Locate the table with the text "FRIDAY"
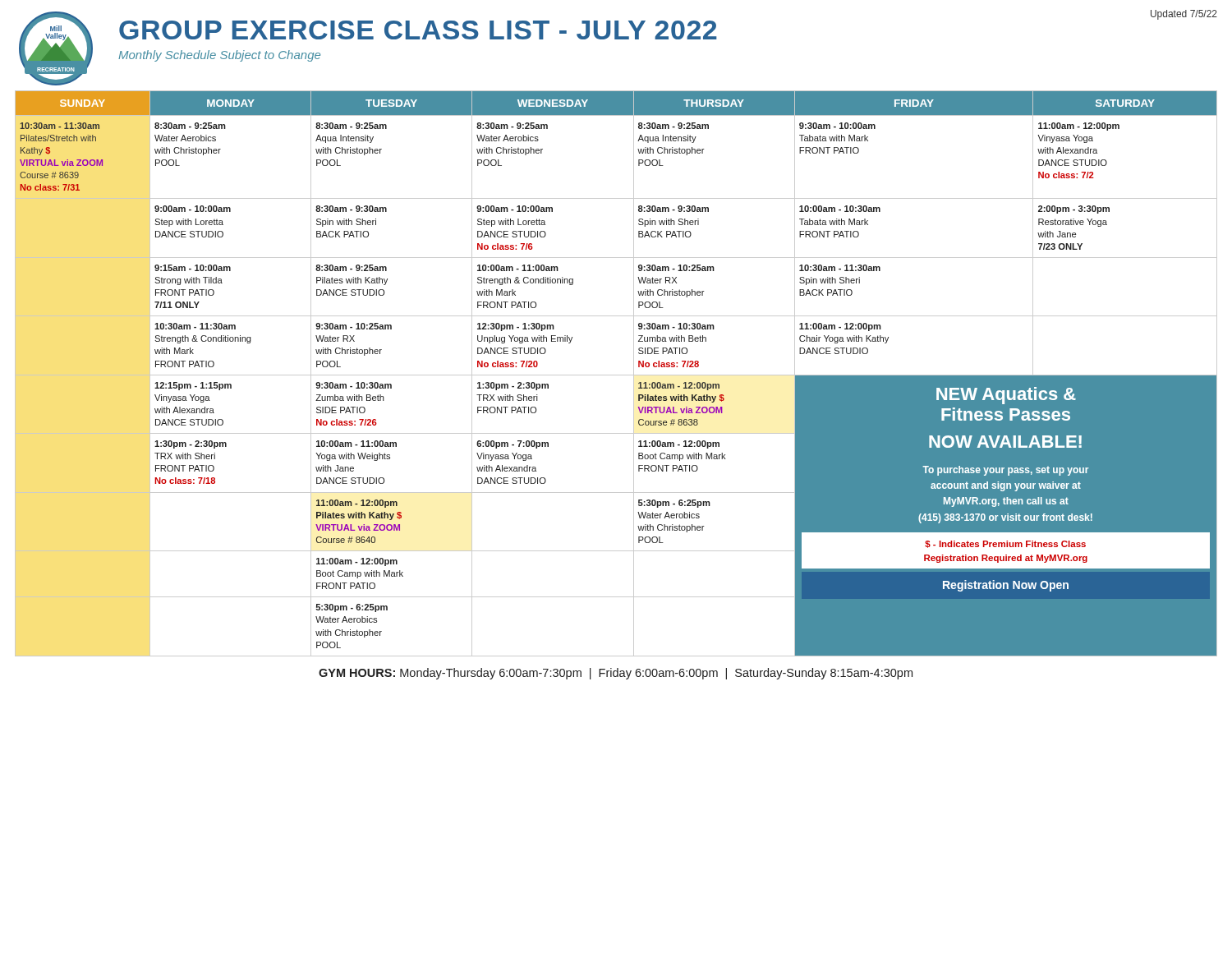 coord(616,373)
